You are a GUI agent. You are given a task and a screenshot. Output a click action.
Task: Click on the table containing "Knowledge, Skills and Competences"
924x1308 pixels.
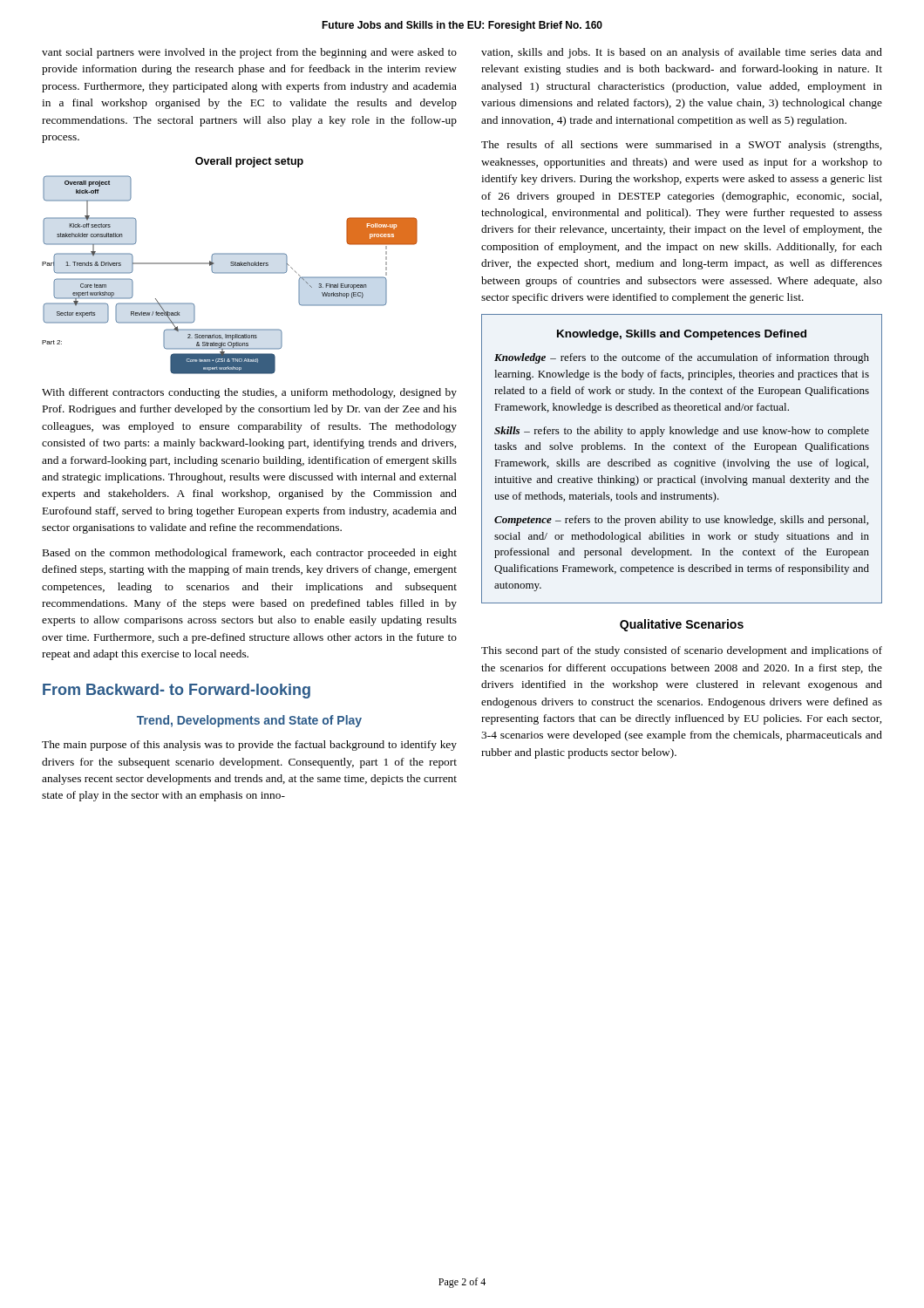click(x=682, y=458)
